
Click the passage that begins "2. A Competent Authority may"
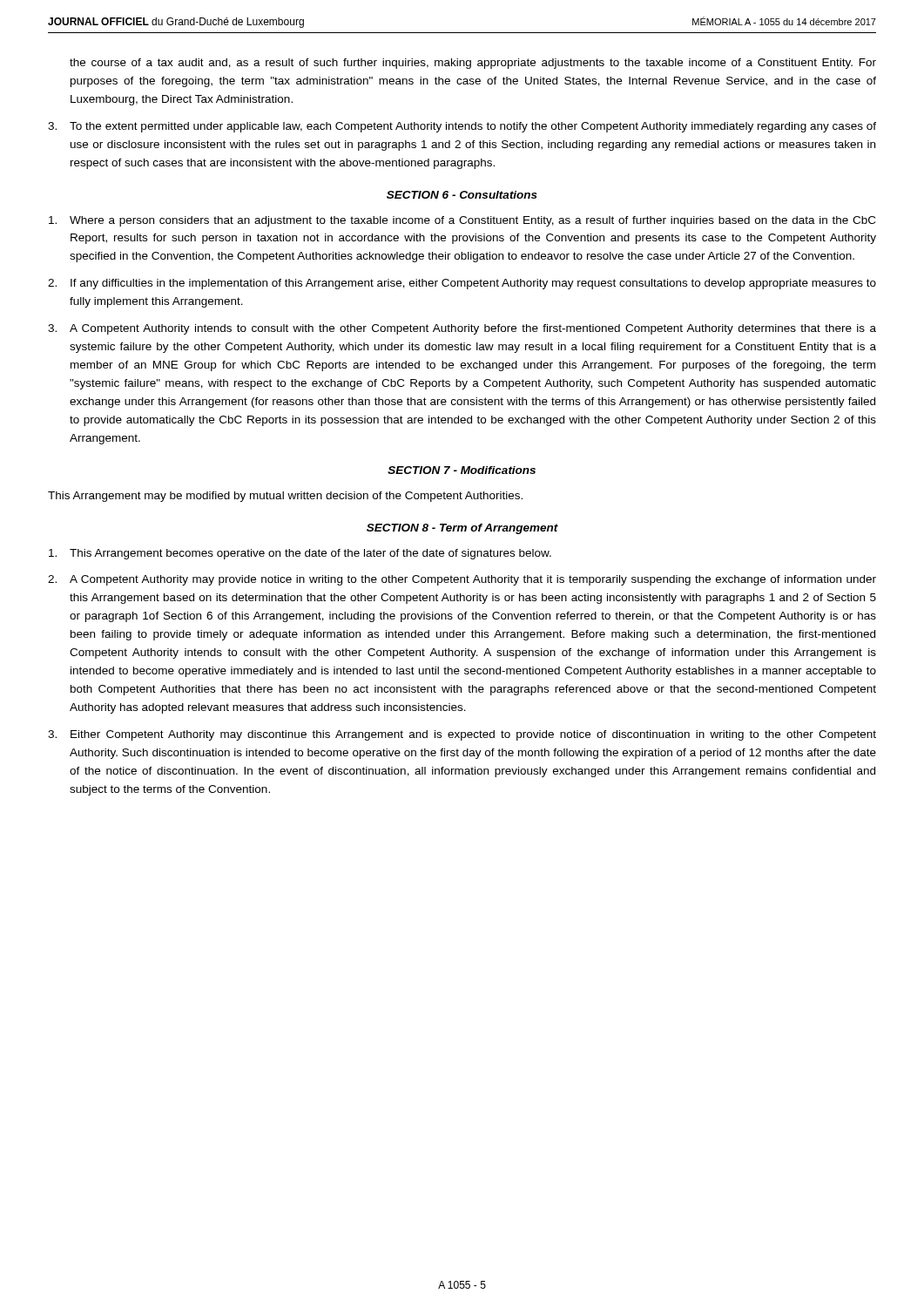click(462, 644)
